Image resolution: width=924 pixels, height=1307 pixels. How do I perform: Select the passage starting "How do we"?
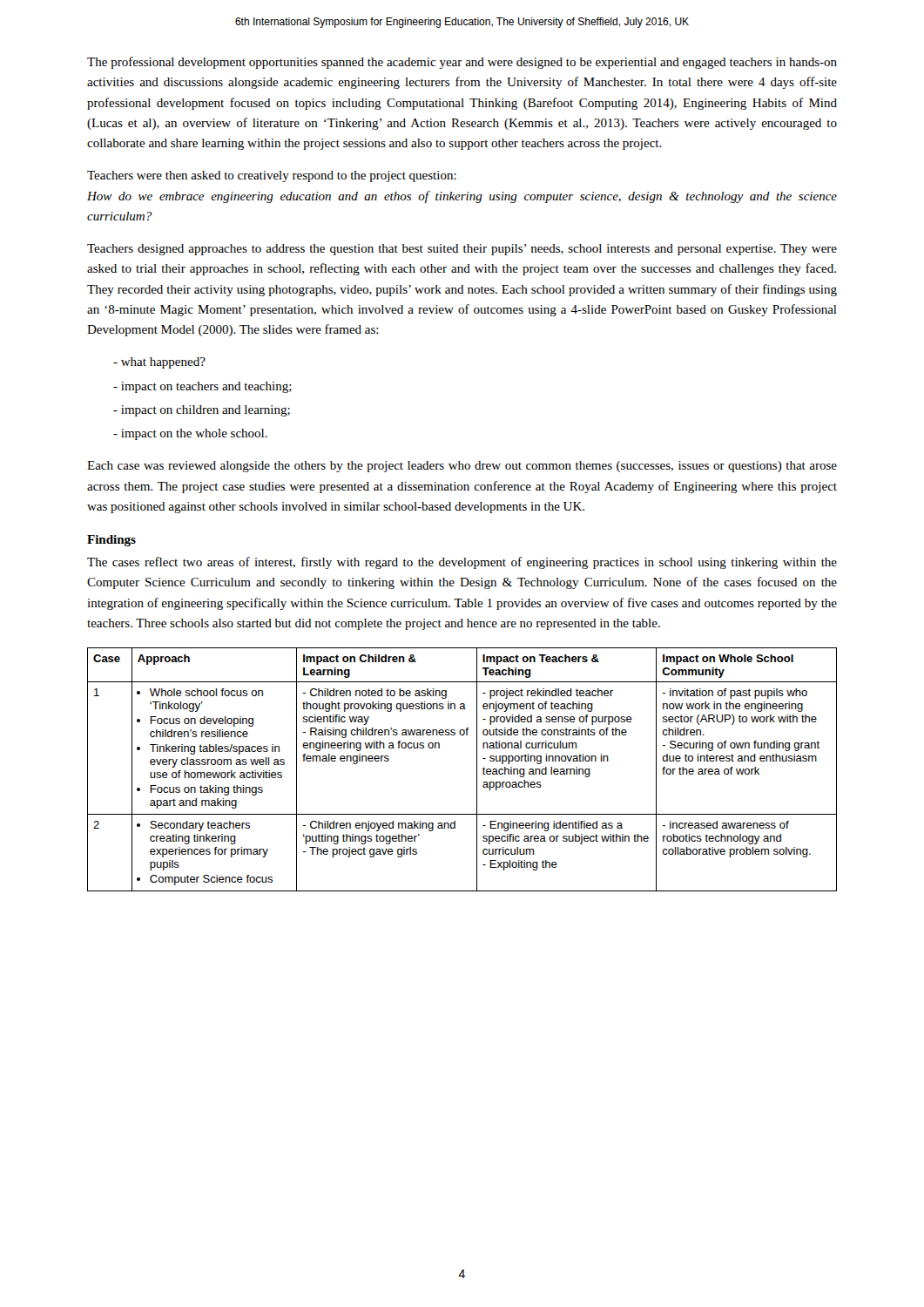pyautogui.click(x=462, y=206)
